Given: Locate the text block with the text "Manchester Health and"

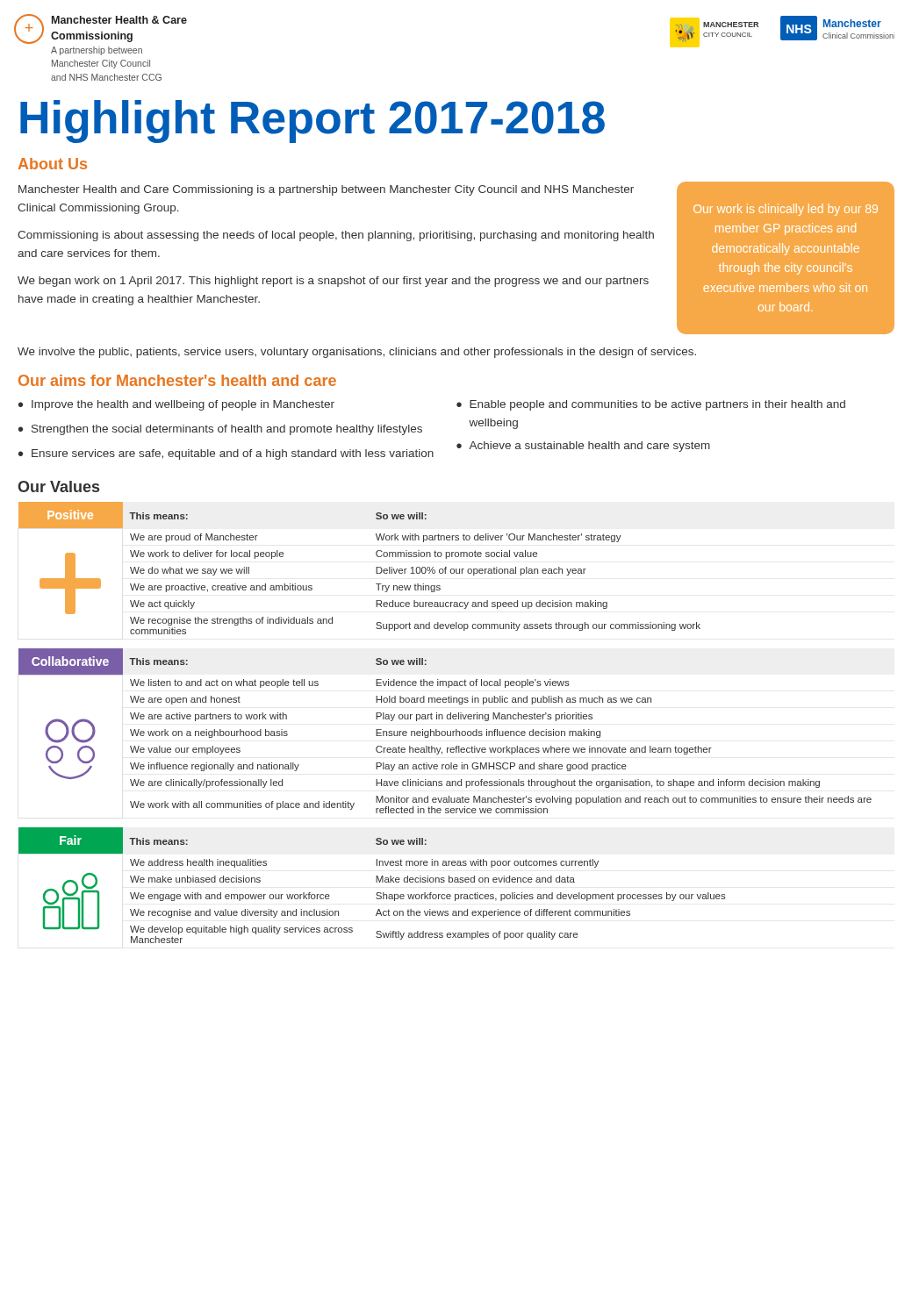Looking at the screenshot, I should click(x=326, y=198).
